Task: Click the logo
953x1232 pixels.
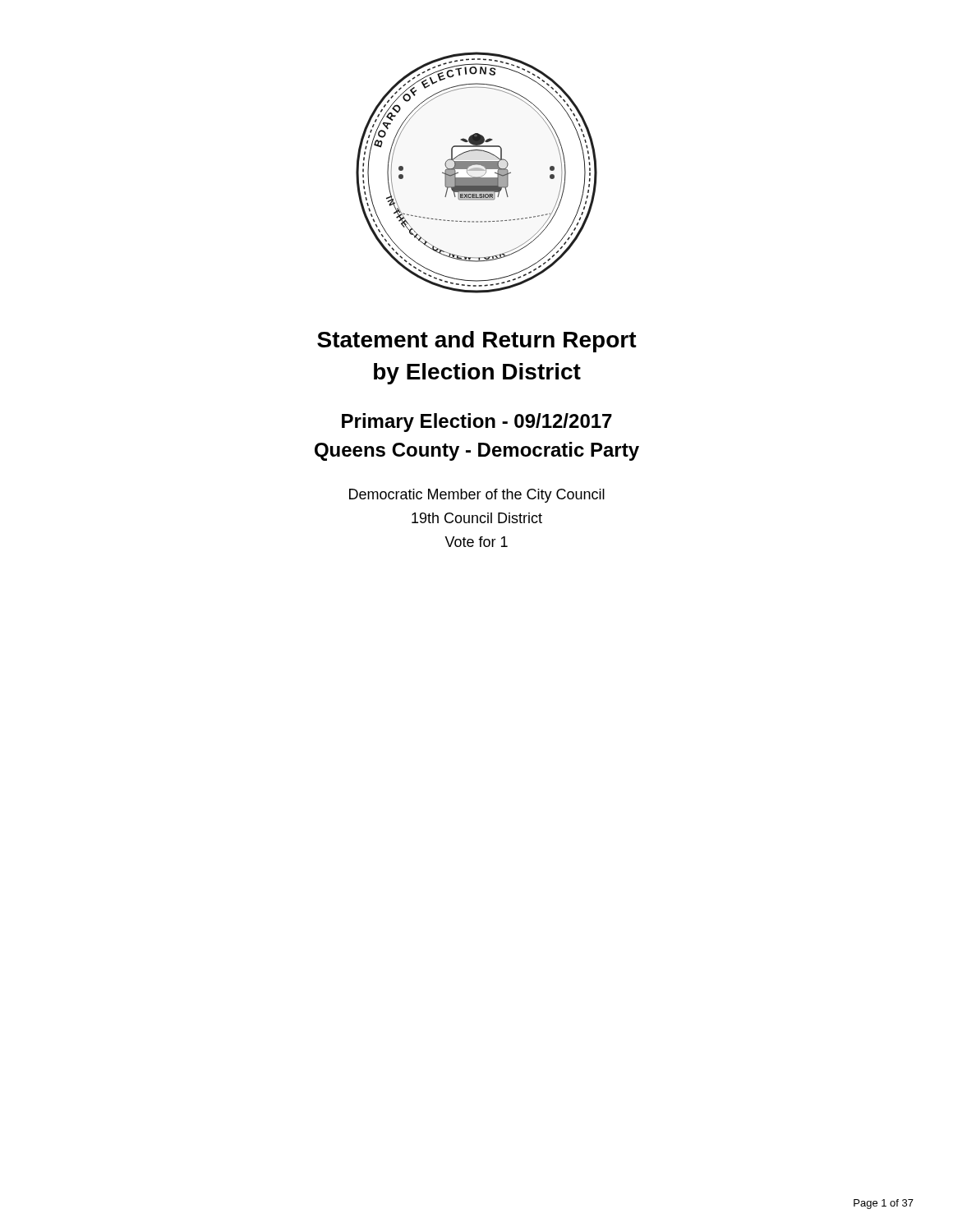Action: point(476,150)
